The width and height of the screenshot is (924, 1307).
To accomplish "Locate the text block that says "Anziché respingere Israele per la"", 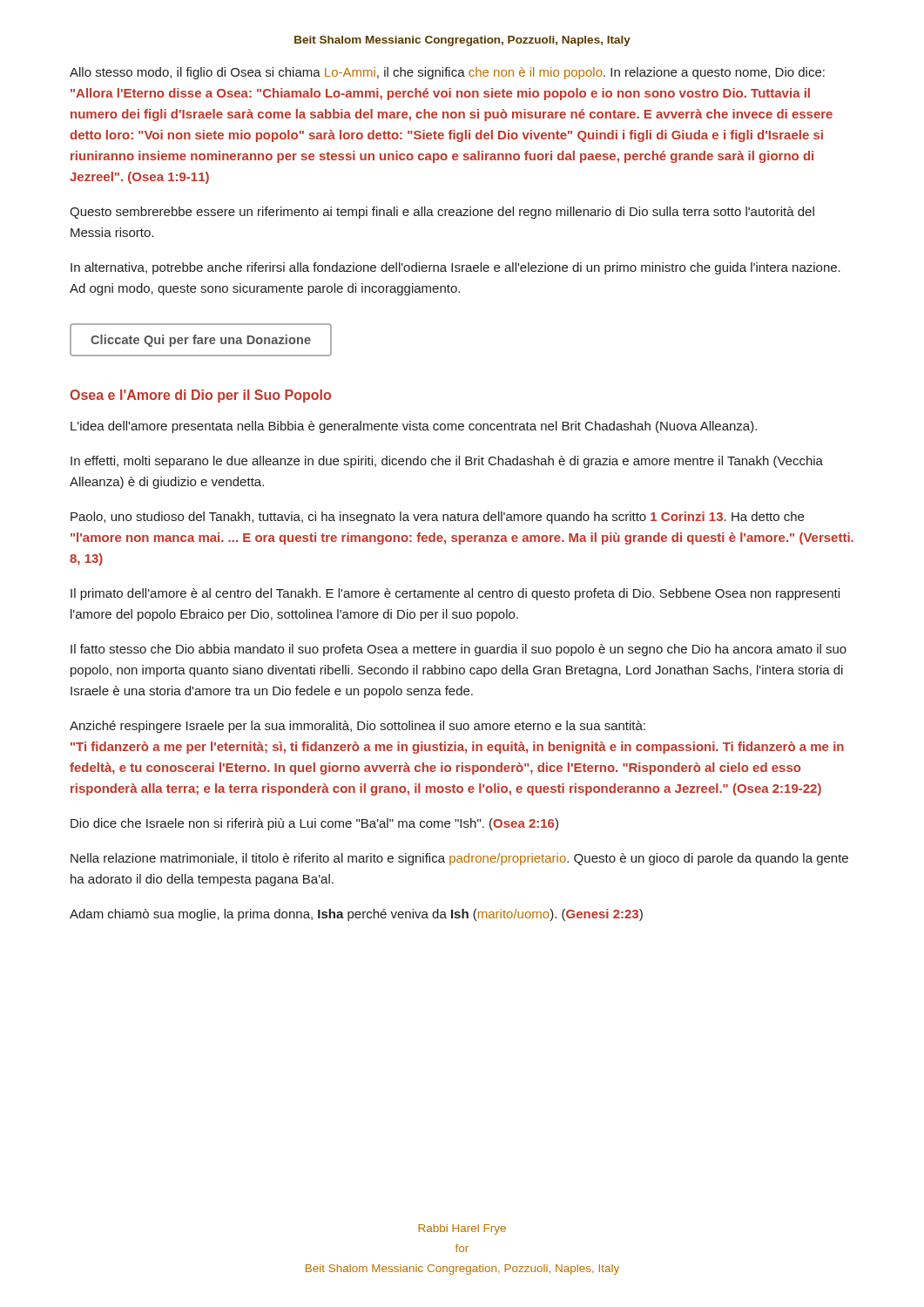I will pyautogui.click(x=457, y=757).
